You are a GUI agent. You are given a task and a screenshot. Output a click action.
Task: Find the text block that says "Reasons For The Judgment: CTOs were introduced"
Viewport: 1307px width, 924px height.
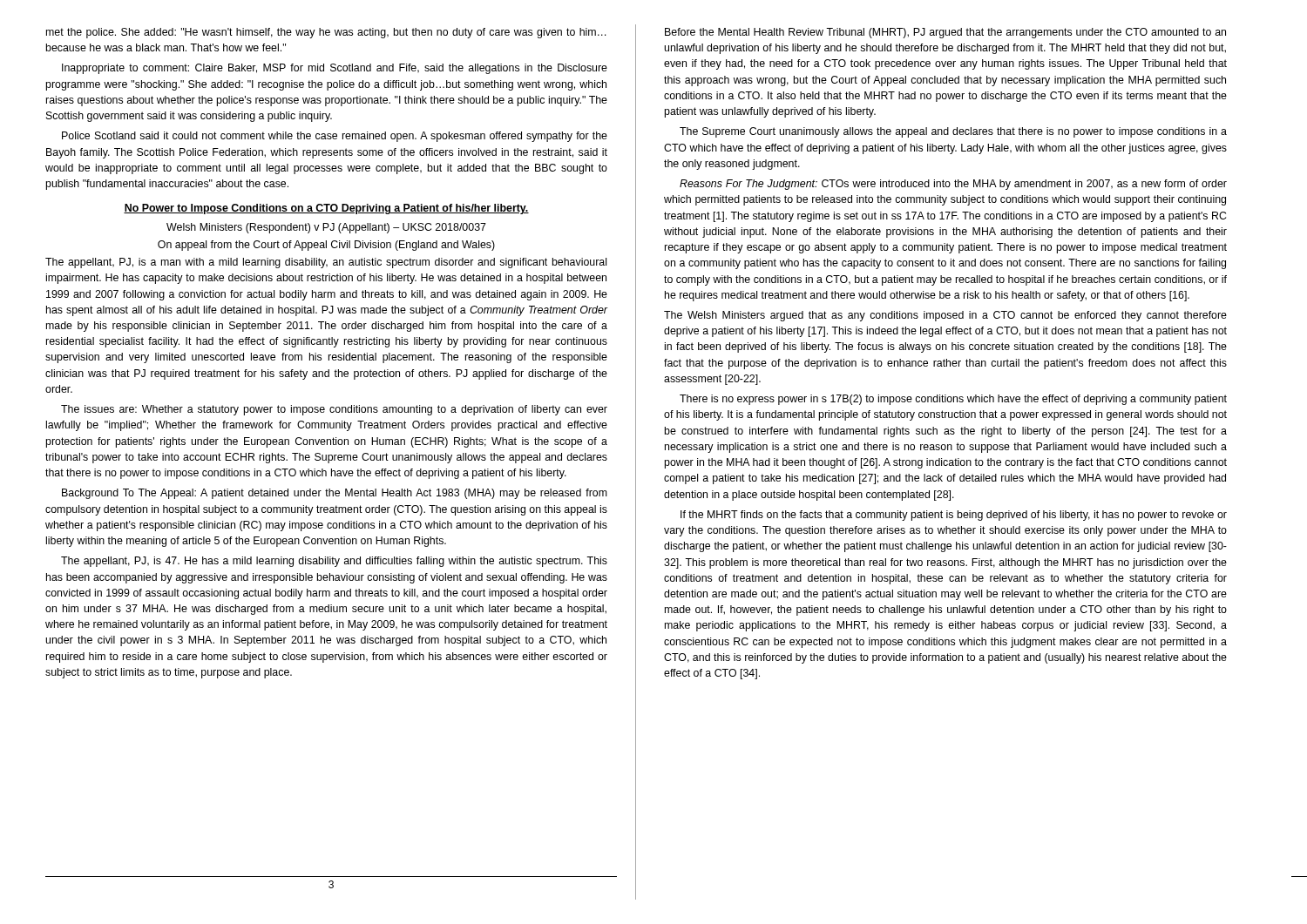pos(945,240)
